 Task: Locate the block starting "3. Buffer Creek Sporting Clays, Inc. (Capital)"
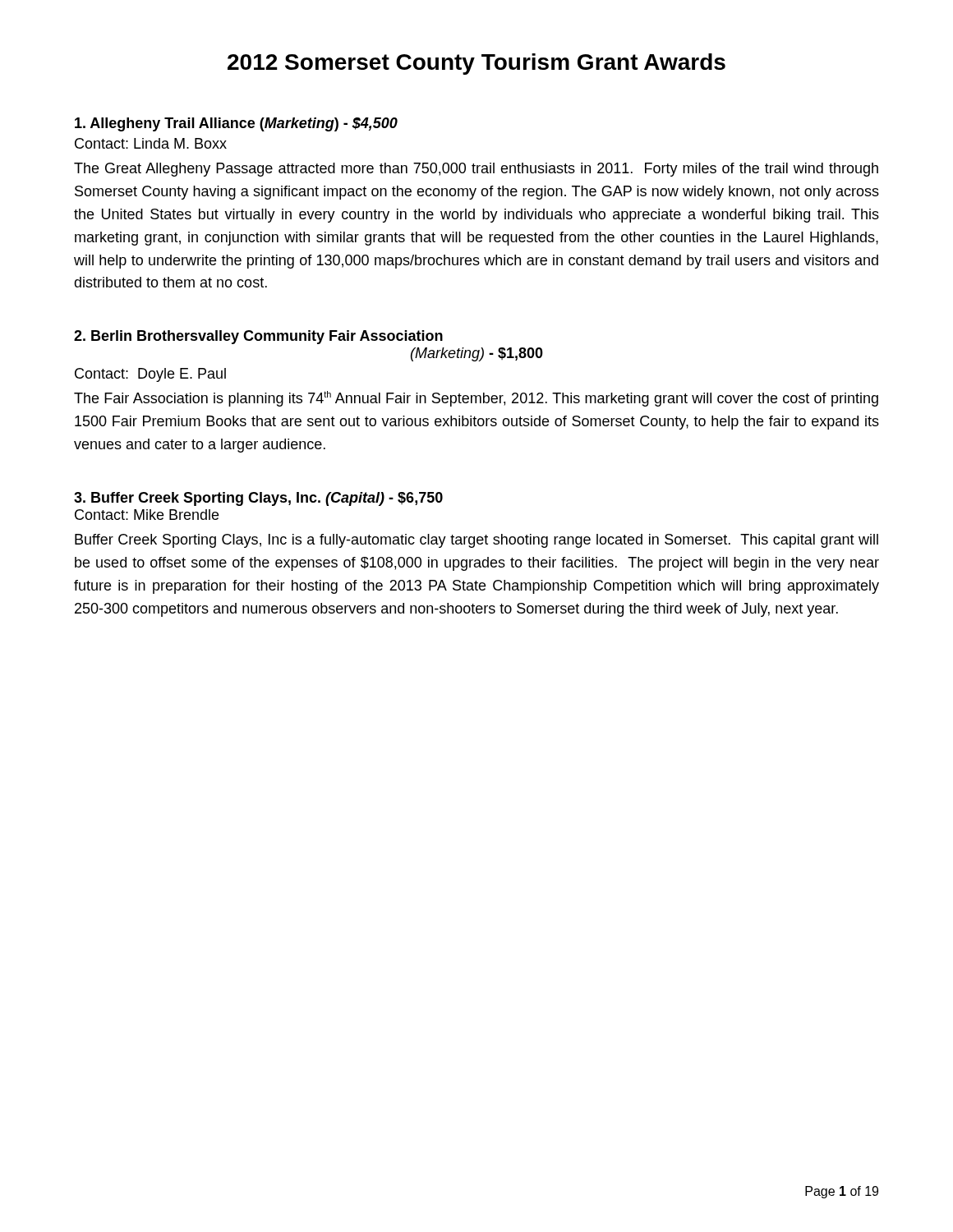click(x=258, y=498)
